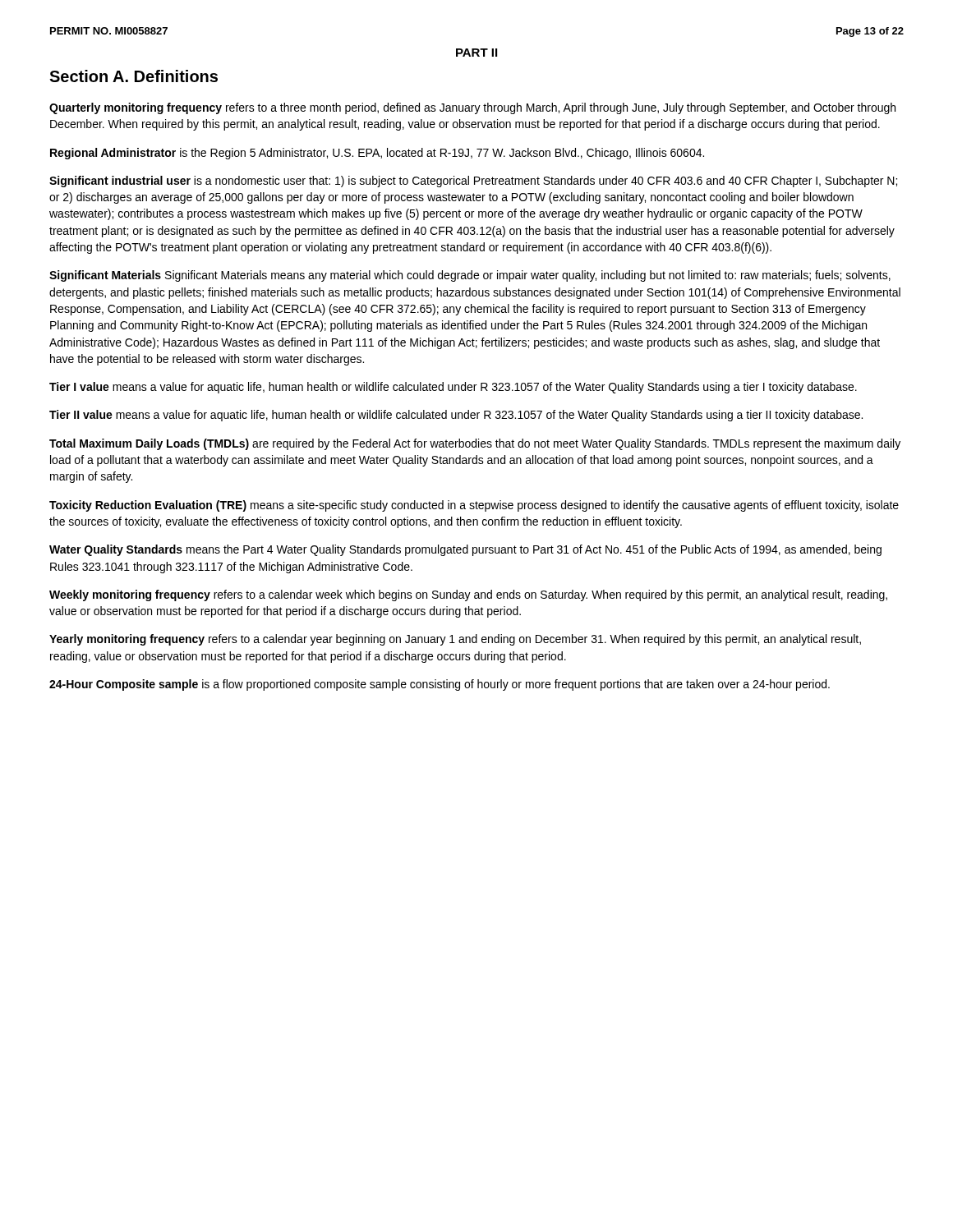Locate the text block that says "Total Maximum Daily"
953x1232 pixels.
(x=475, y=460)
